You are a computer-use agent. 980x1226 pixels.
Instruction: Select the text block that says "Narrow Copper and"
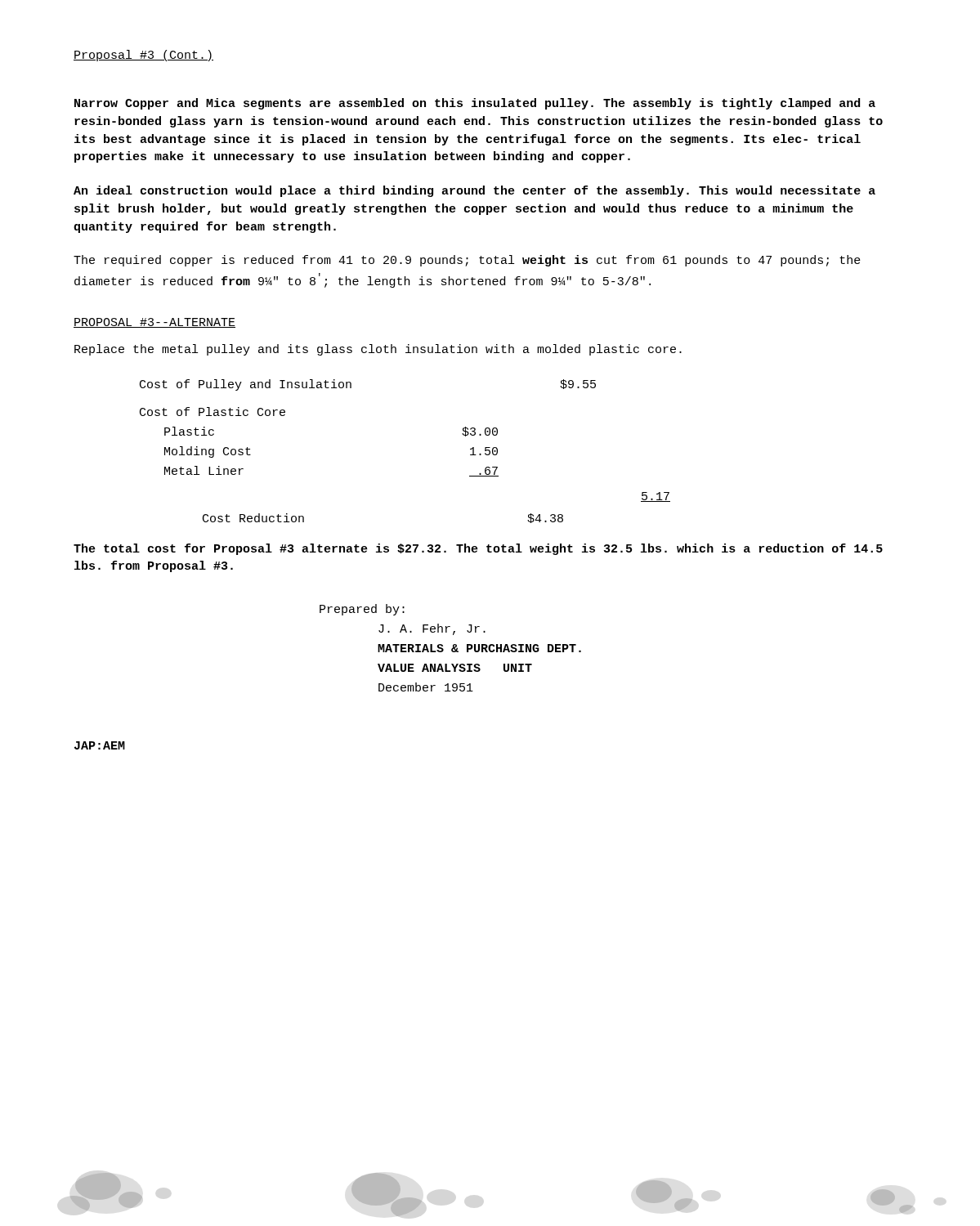(478, 131)
